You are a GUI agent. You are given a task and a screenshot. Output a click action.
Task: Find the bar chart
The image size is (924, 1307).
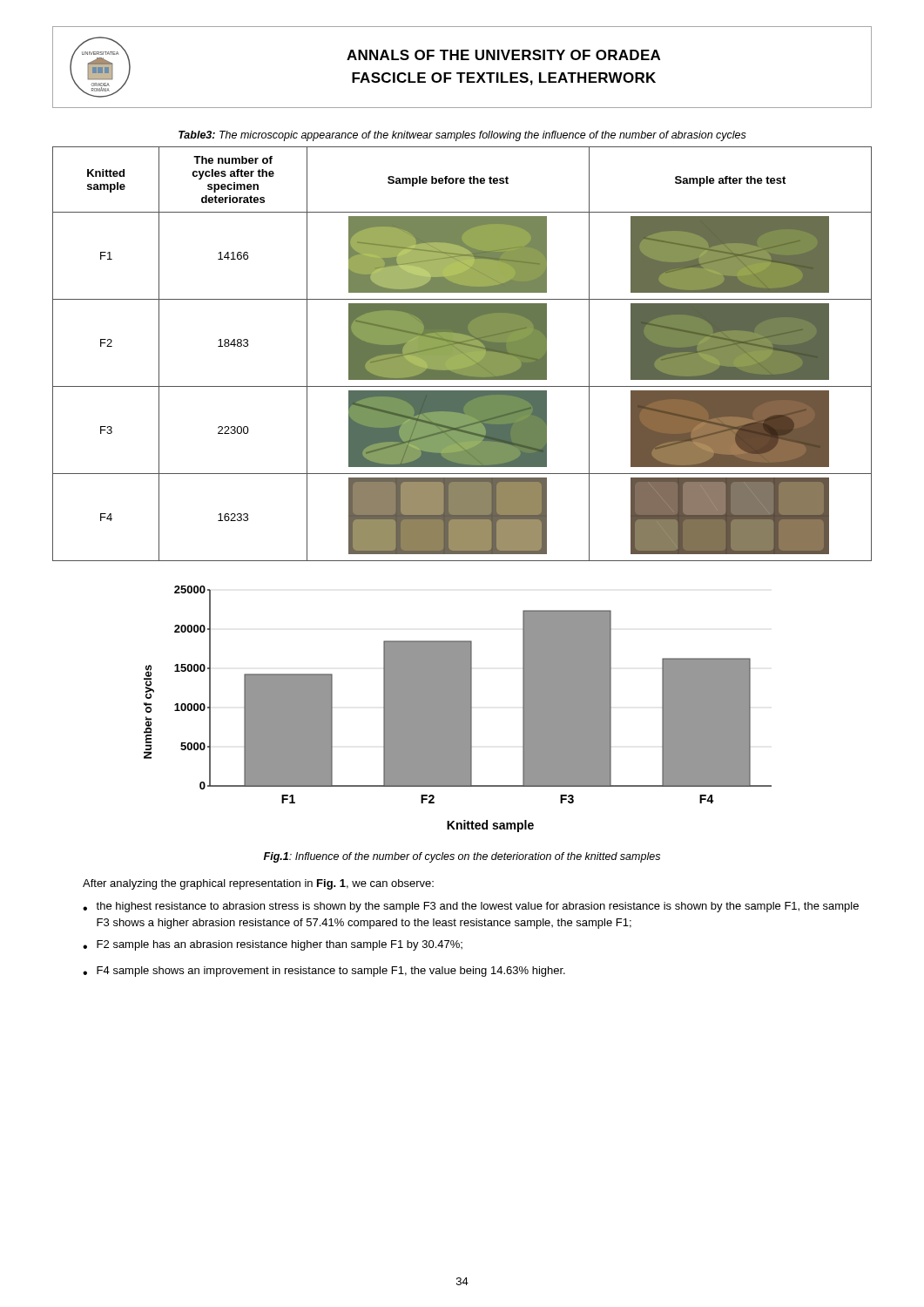click(462, 712)
